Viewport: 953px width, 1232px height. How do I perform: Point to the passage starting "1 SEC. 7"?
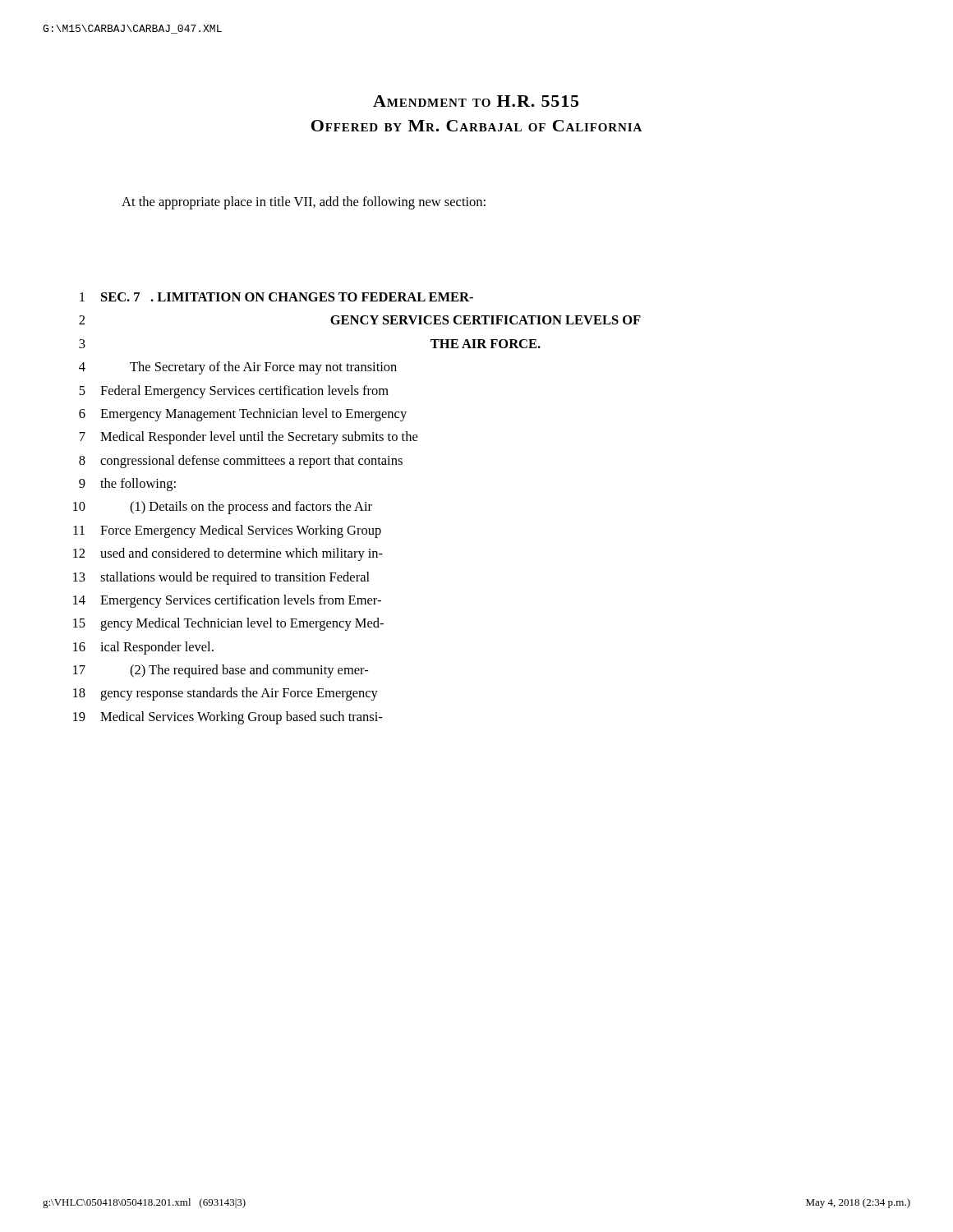click(276, 297)
